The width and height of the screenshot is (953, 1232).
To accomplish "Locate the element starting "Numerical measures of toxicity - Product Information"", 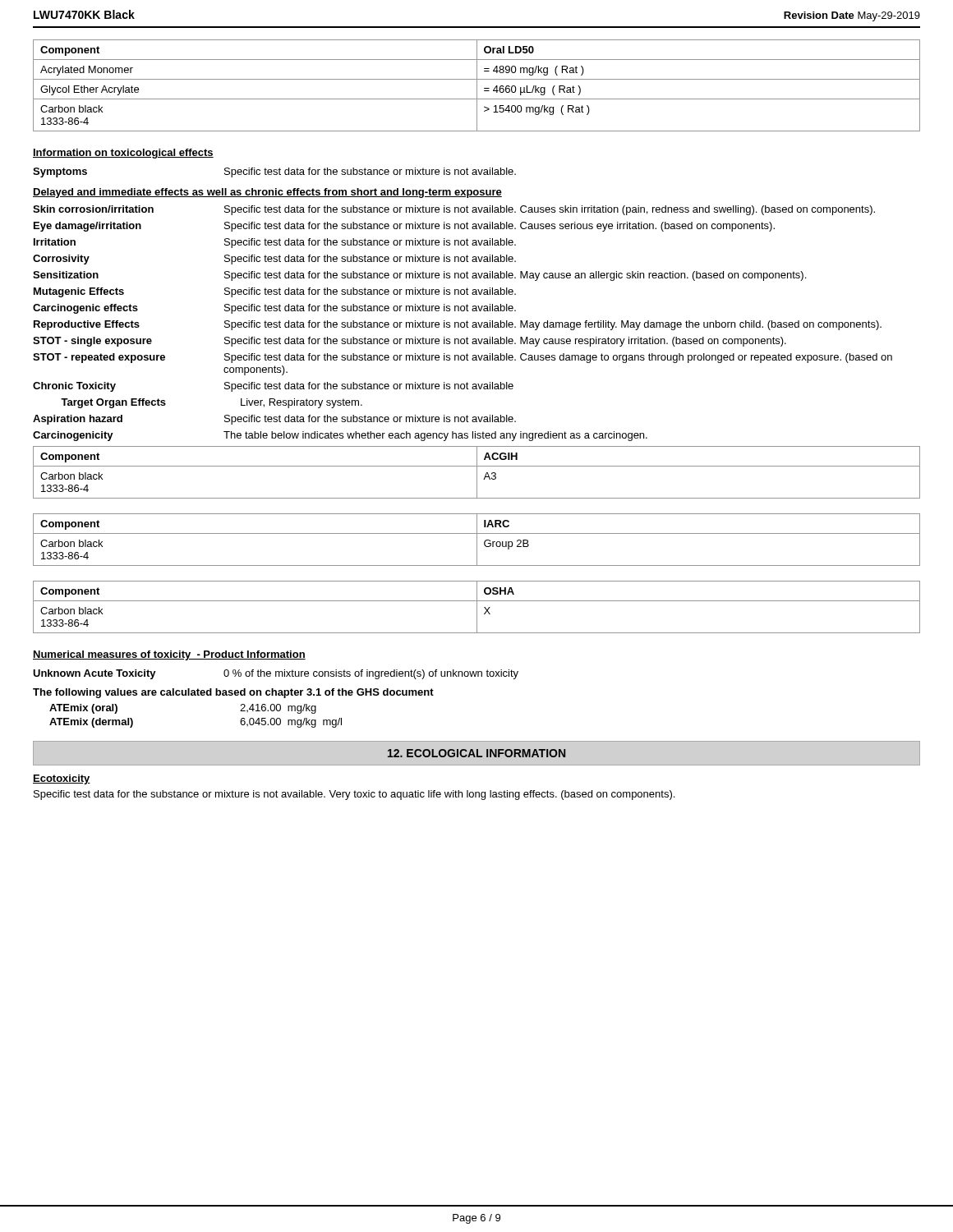I will tap(169, 654).
